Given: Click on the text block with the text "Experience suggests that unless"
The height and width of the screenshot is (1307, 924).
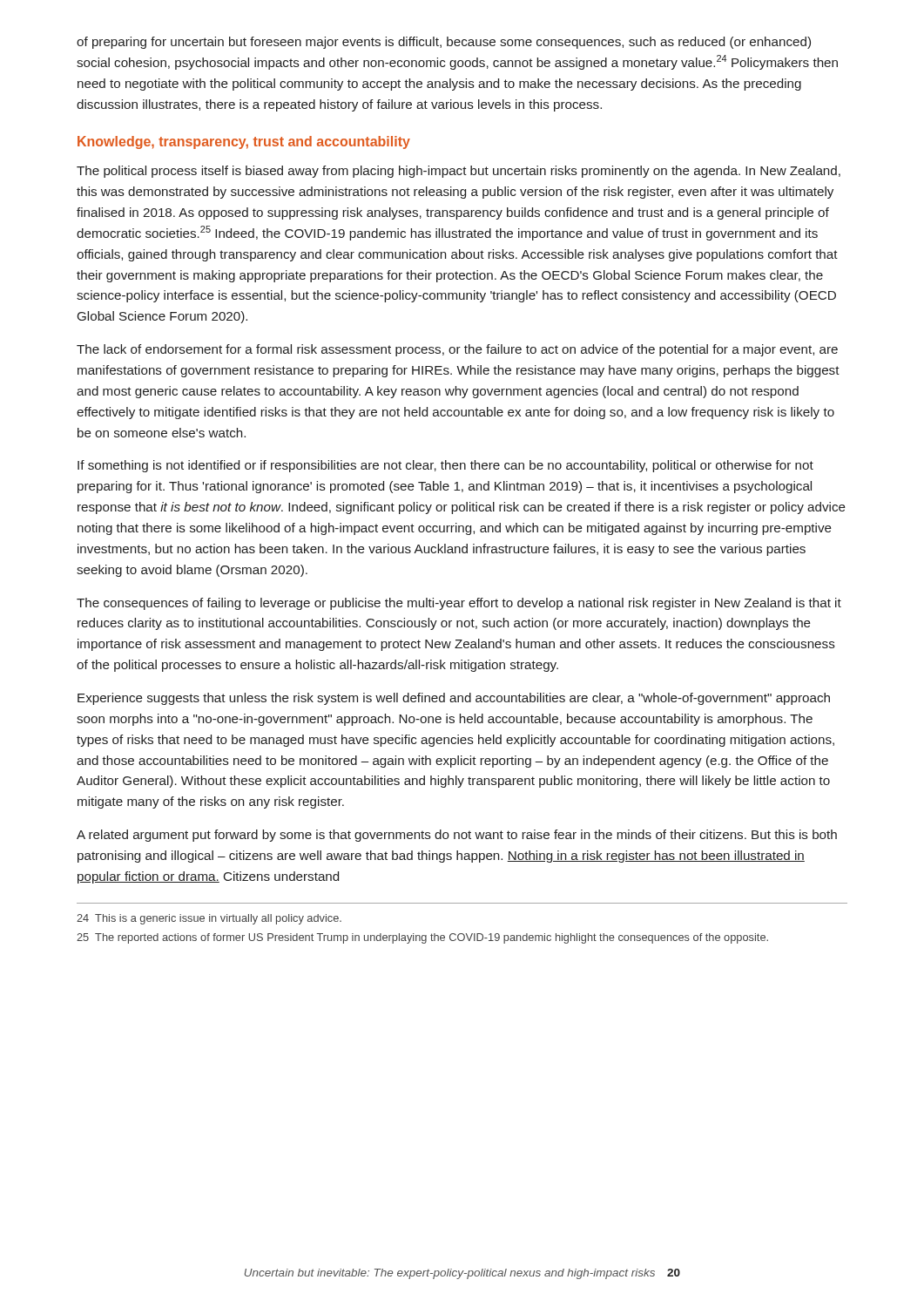Looking at the screenshot, I should pos(456,749).
